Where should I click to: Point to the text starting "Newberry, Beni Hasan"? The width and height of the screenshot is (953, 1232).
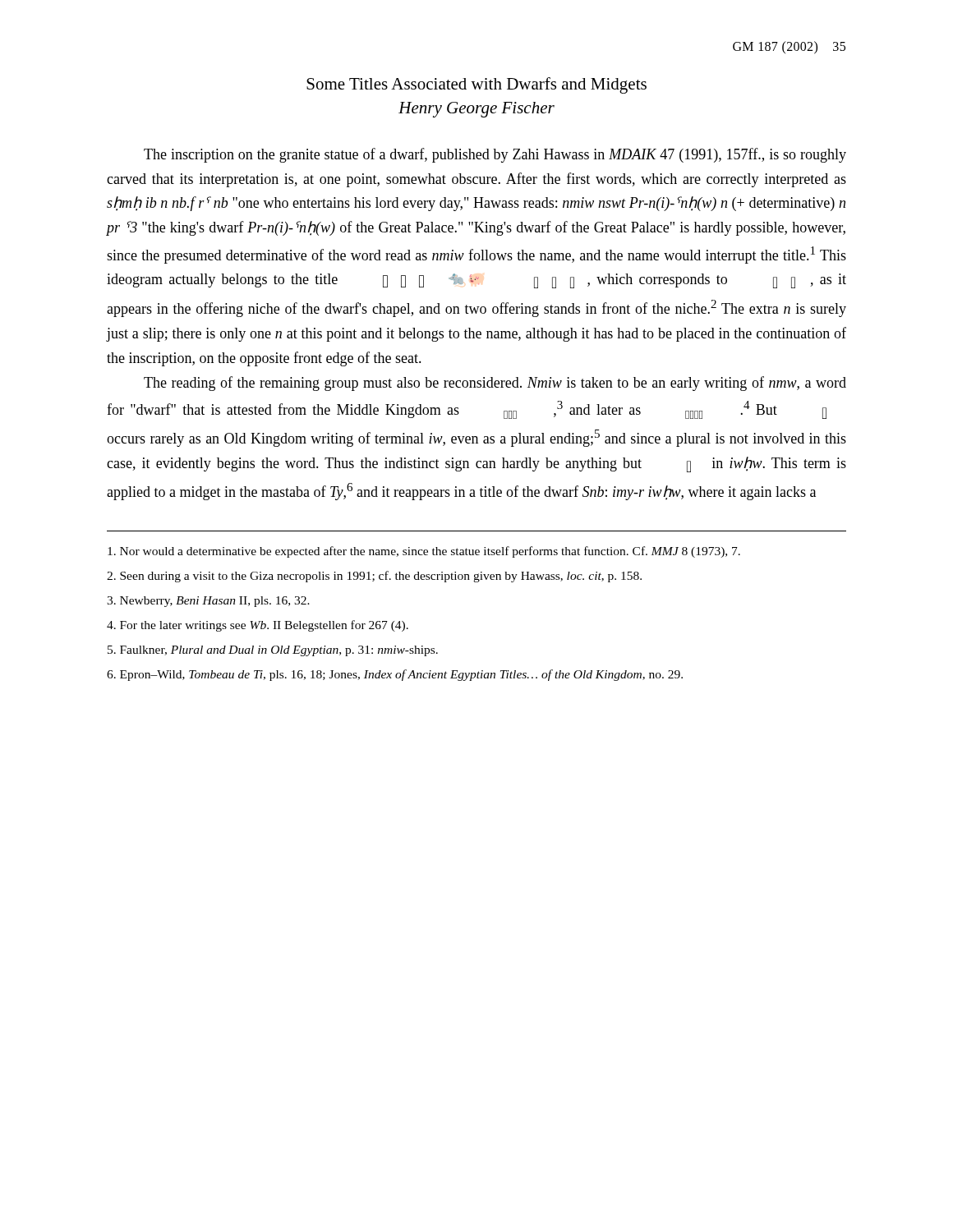pyautogui.click(x=208, y=600)
